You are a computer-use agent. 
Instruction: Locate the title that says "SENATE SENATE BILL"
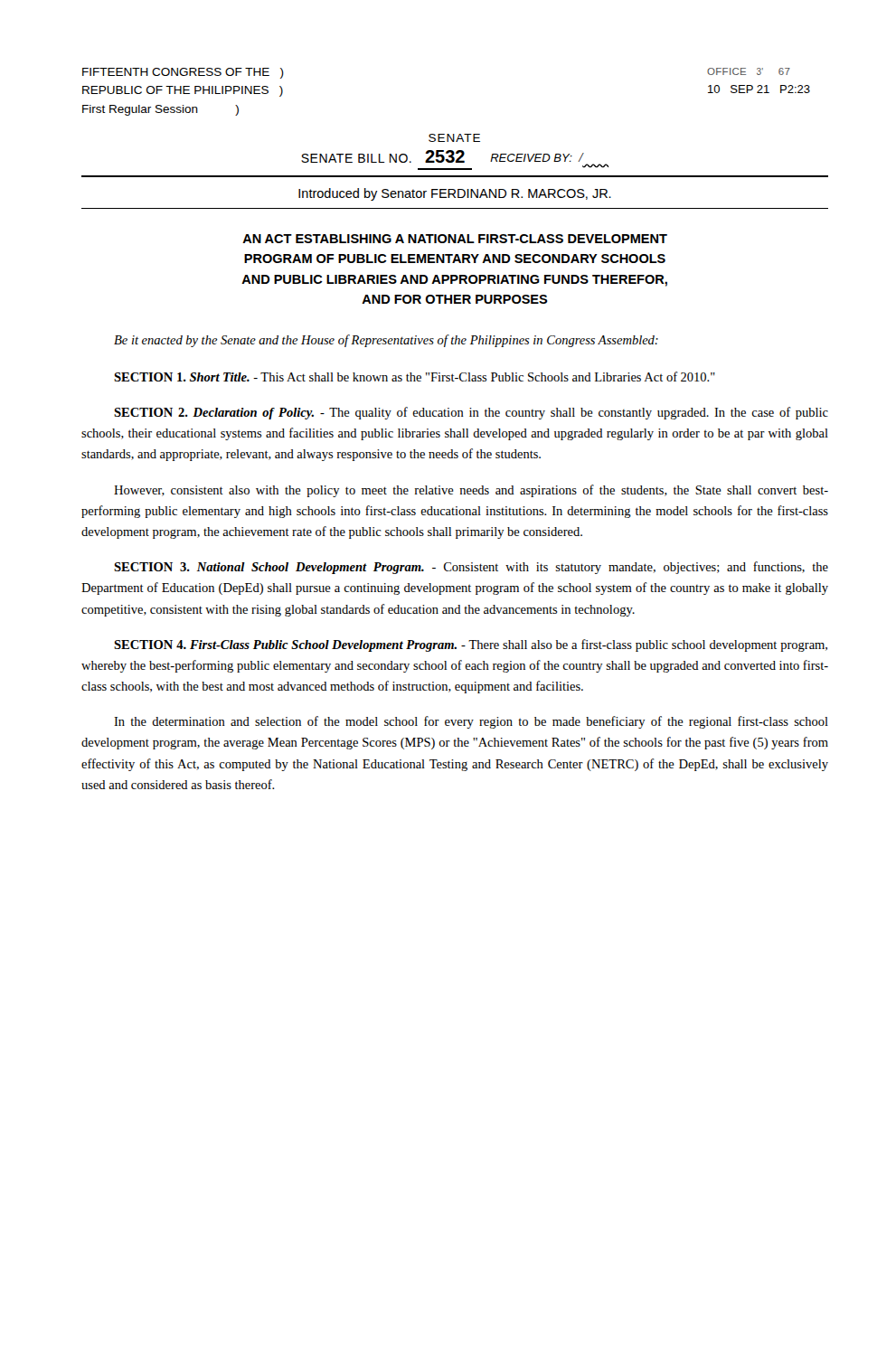[455, 150]
